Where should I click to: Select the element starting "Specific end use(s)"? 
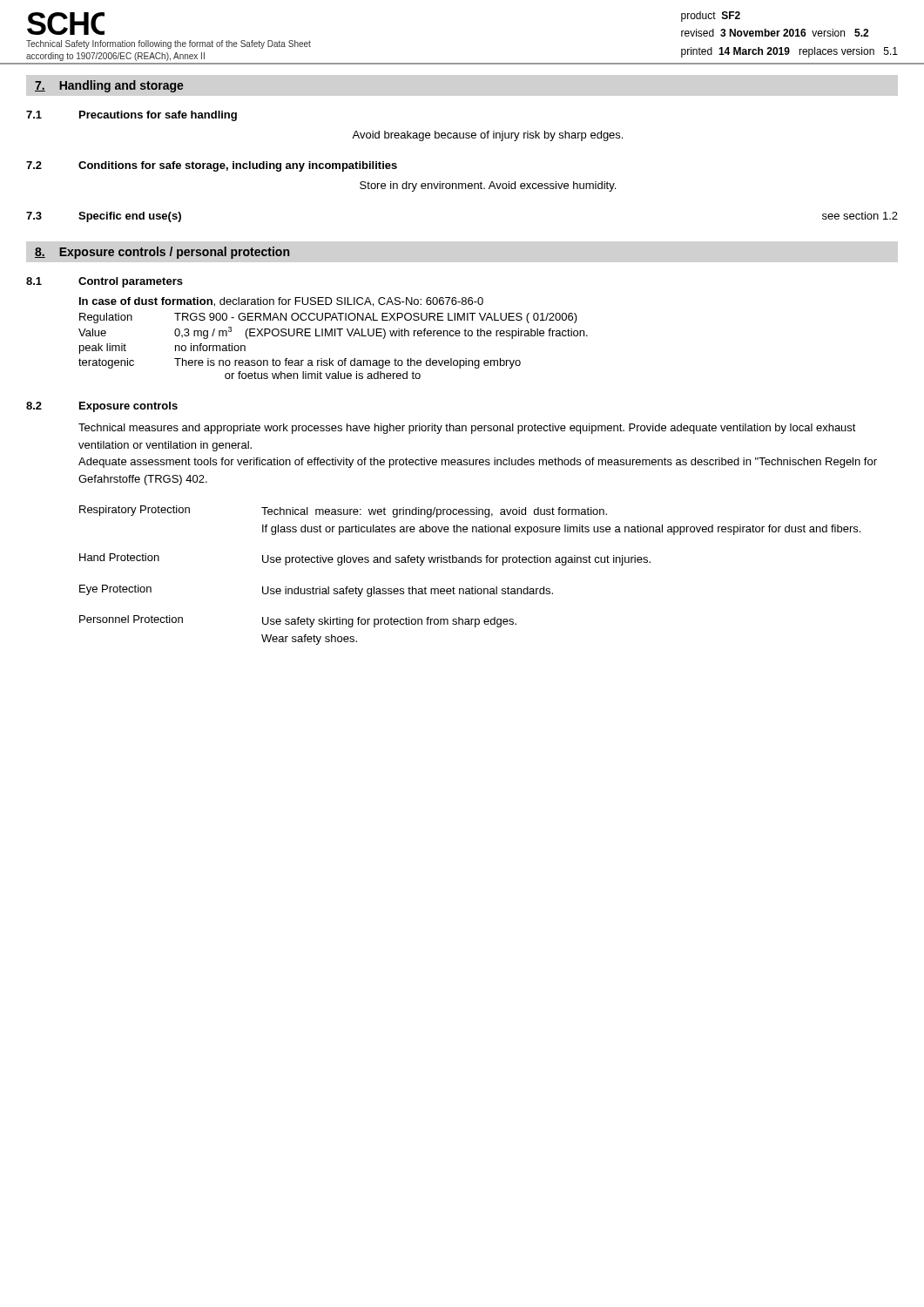[x=130, y=216]
